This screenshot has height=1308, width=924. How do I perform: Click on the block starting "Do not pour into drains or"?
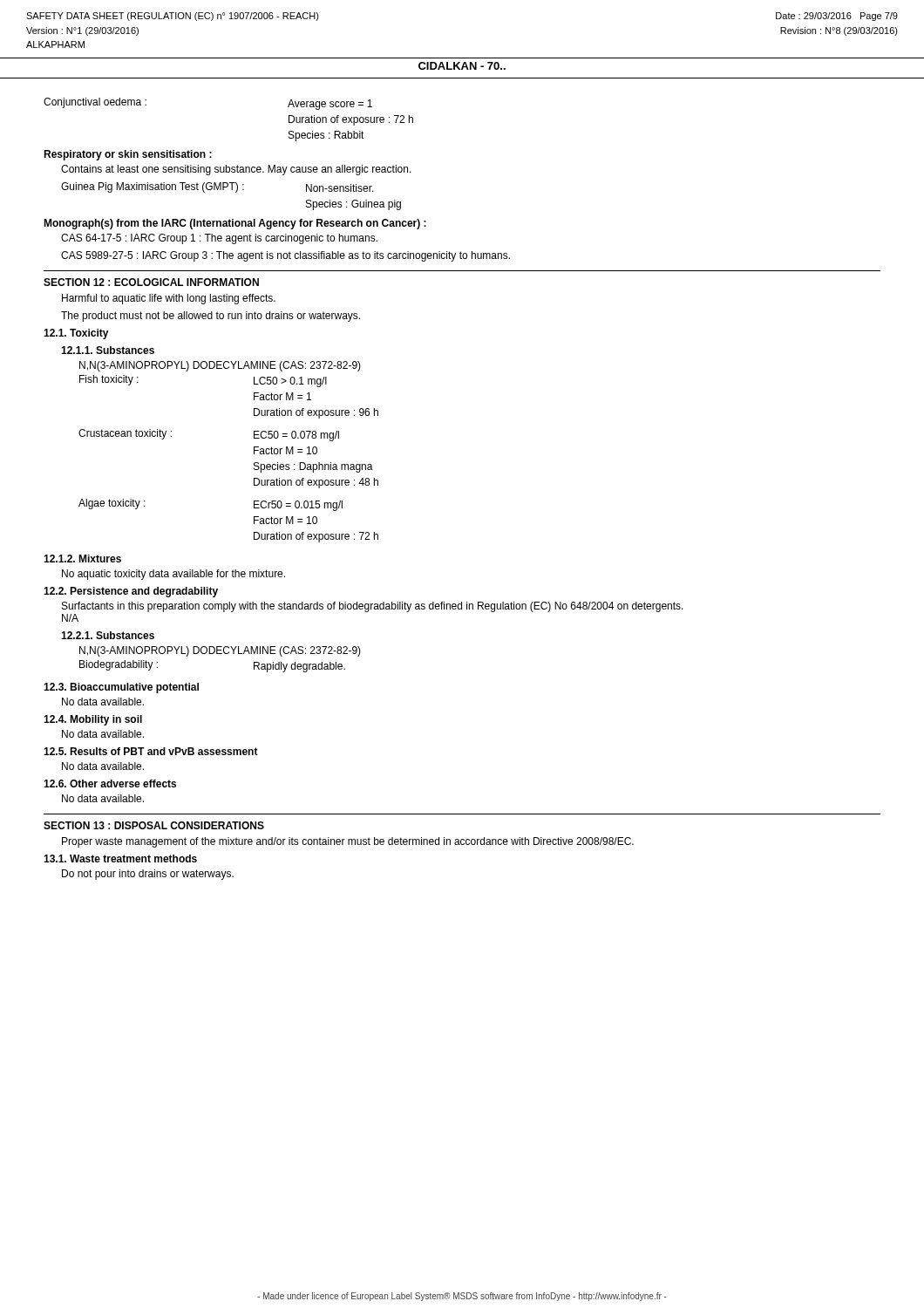(x=148, y=874)
